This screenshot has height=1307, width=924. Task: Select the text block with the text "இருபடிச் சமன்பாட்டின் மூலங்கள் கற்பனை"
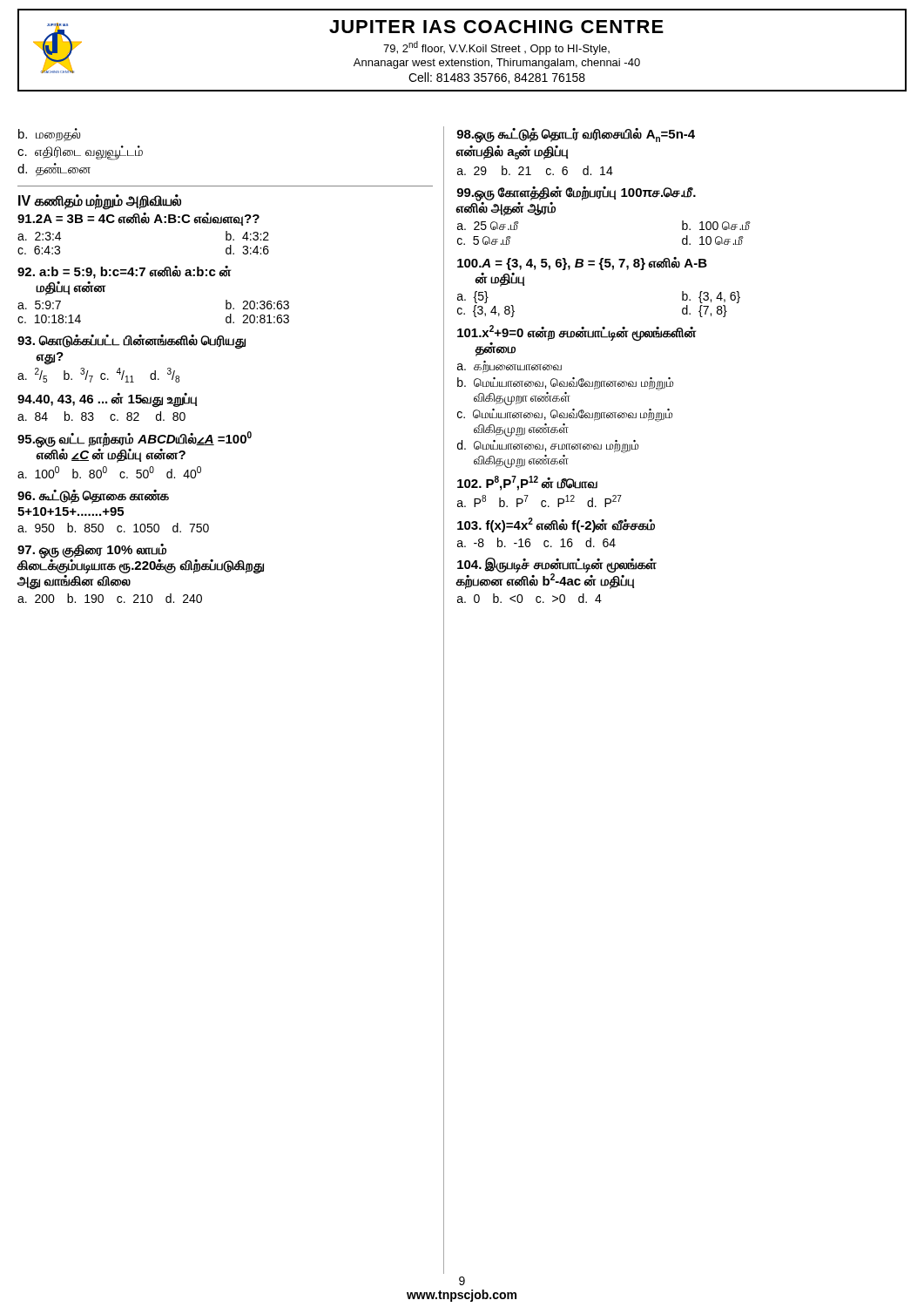click(556, 573)
